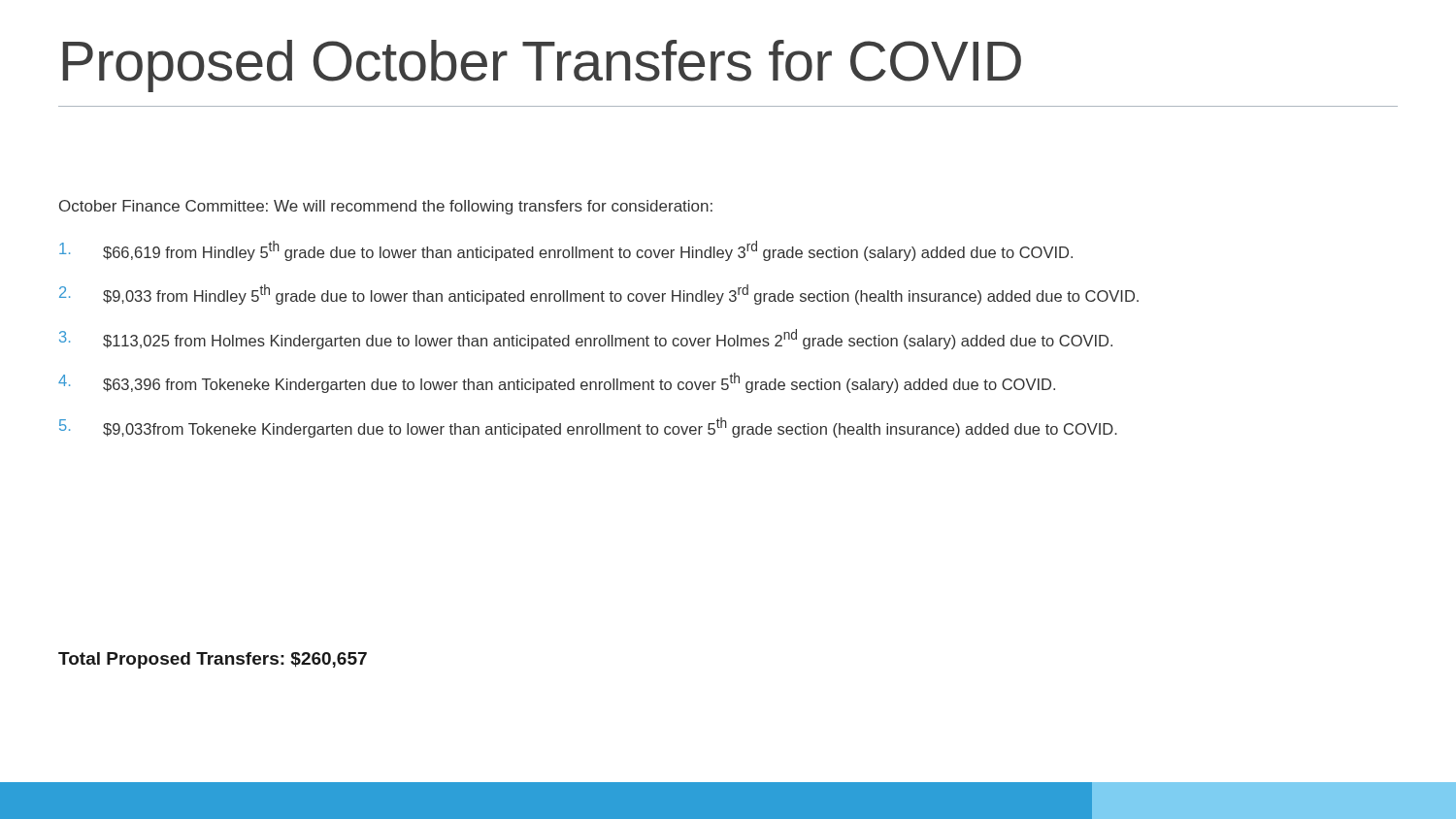
Task: Select the region starting "4. $63,396 from"
Action: pyautogui.click(x=728, y=383)
